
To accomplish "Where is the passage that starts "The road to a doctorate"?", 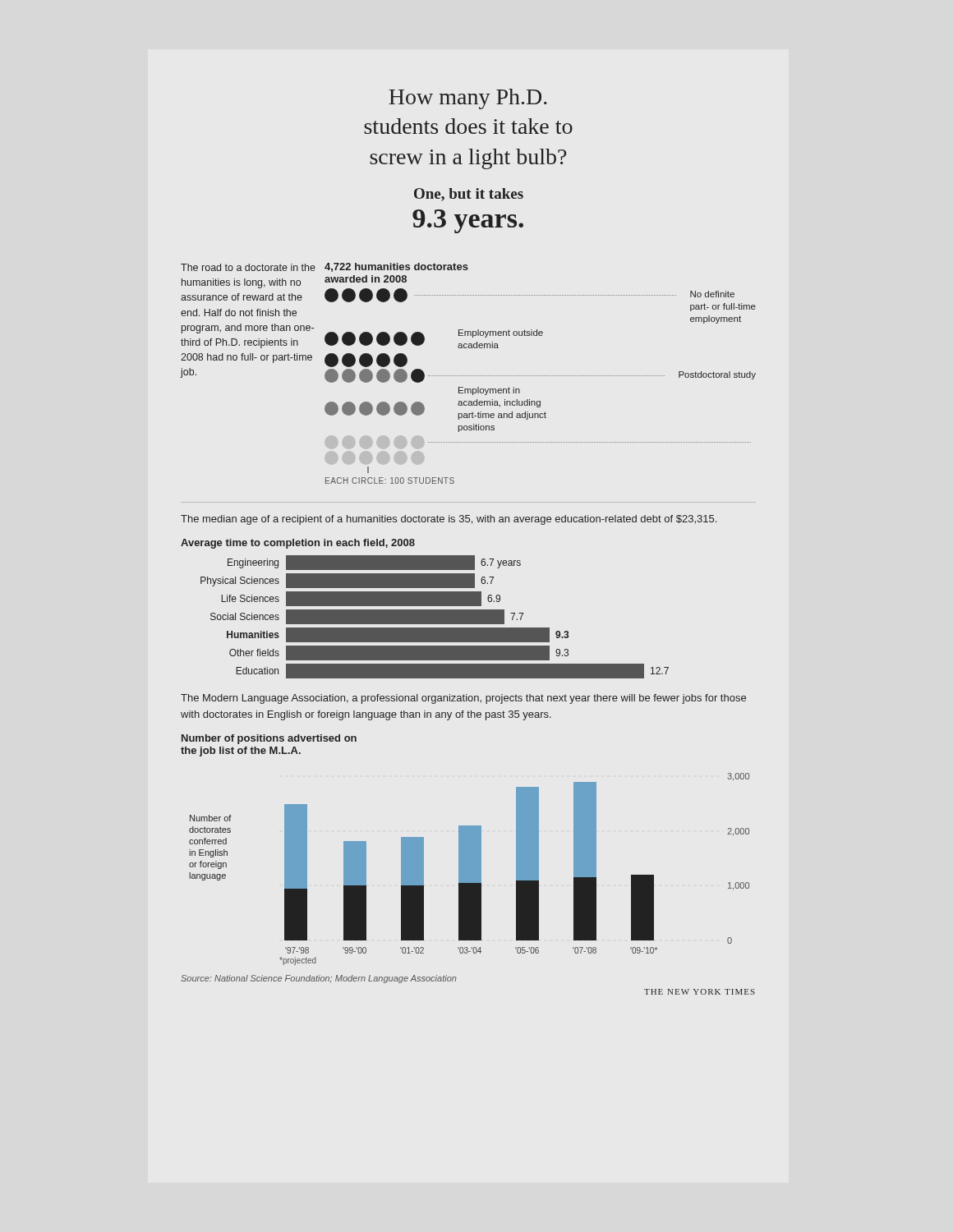I will [x=248, y=320].
